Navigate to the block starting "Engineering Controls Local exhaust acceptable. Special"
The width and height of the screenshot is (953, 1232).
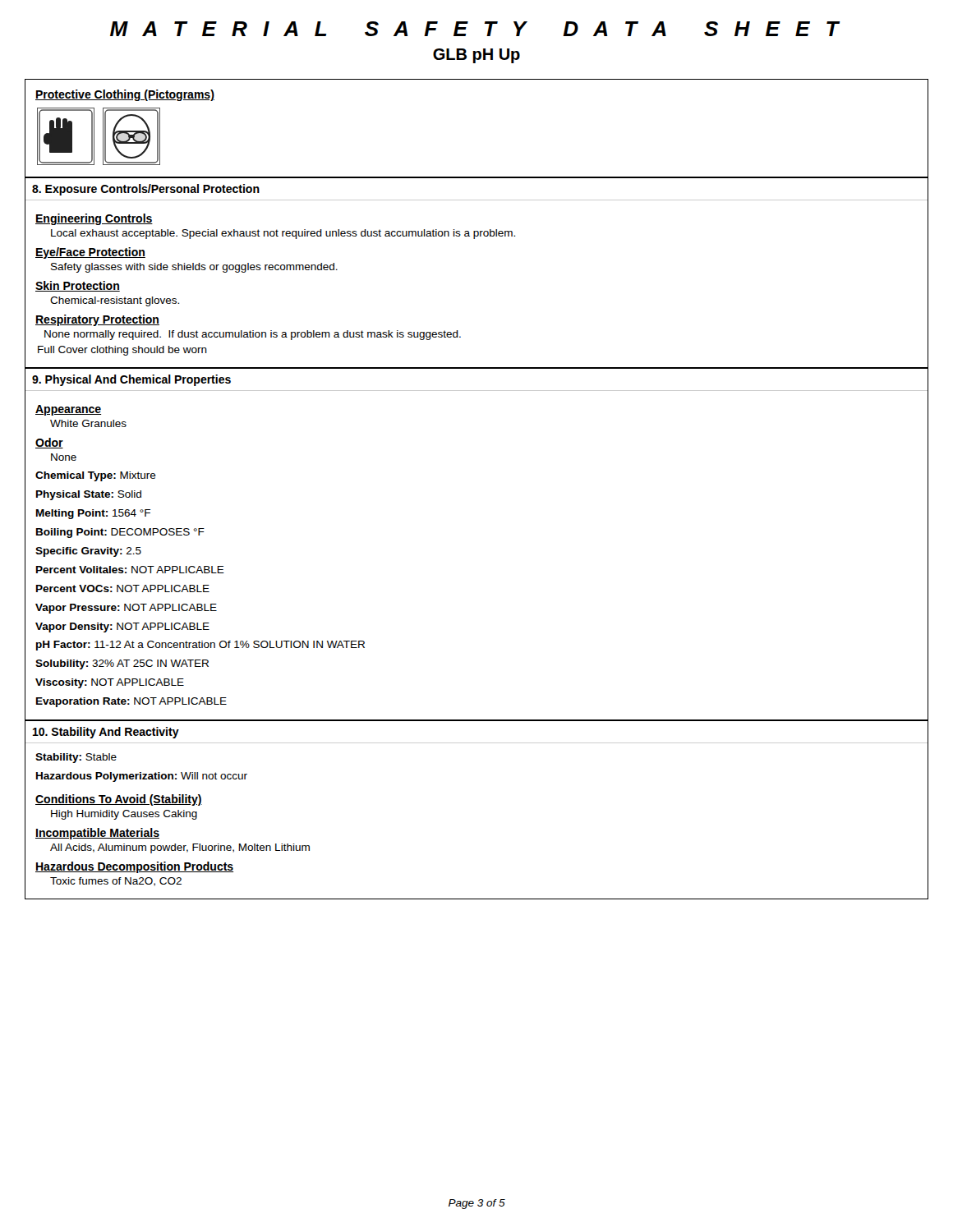pyautogui.click(x=476, y=225)
